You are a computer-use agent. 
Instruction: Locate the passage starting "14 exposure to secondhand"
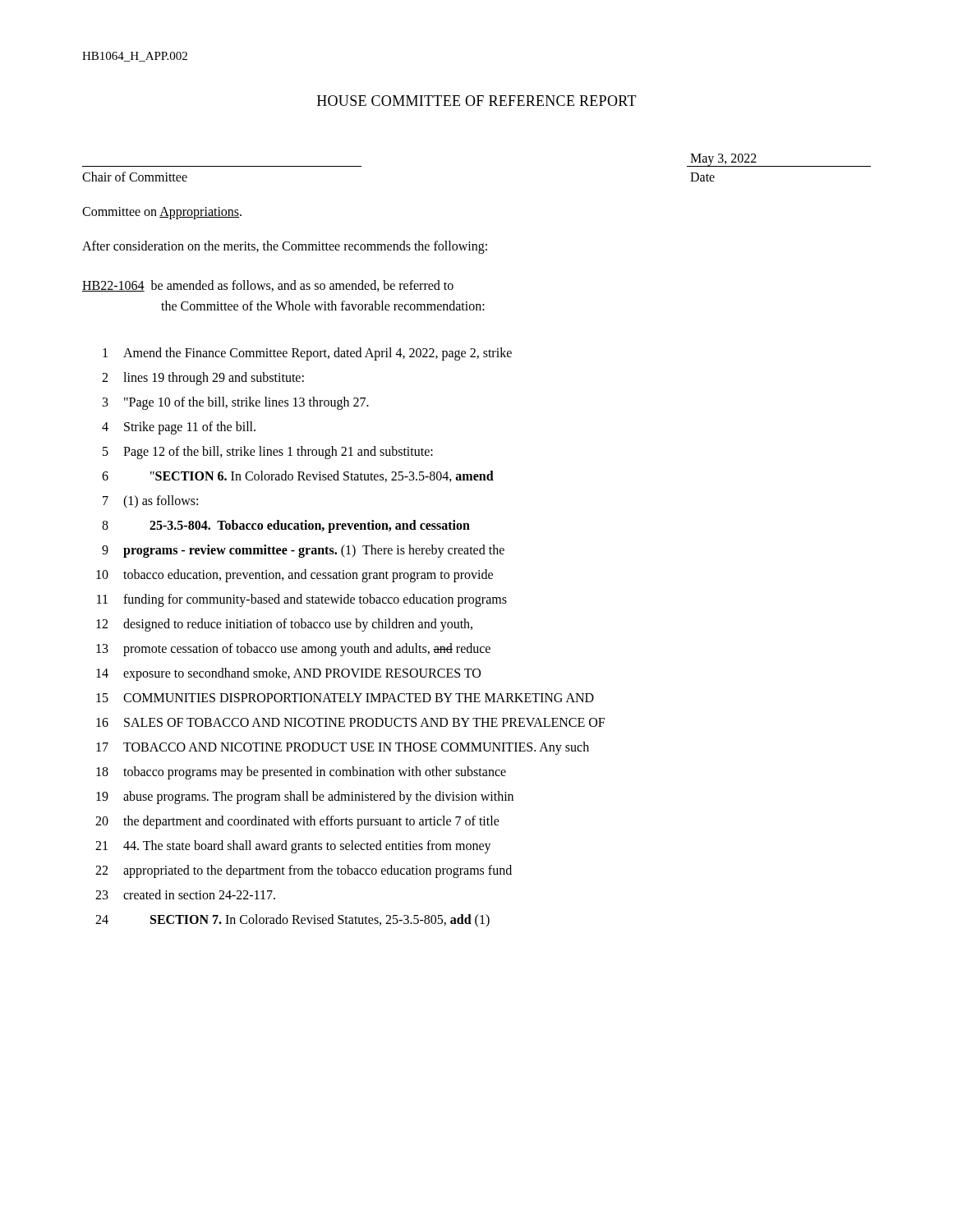click(476, 673)
